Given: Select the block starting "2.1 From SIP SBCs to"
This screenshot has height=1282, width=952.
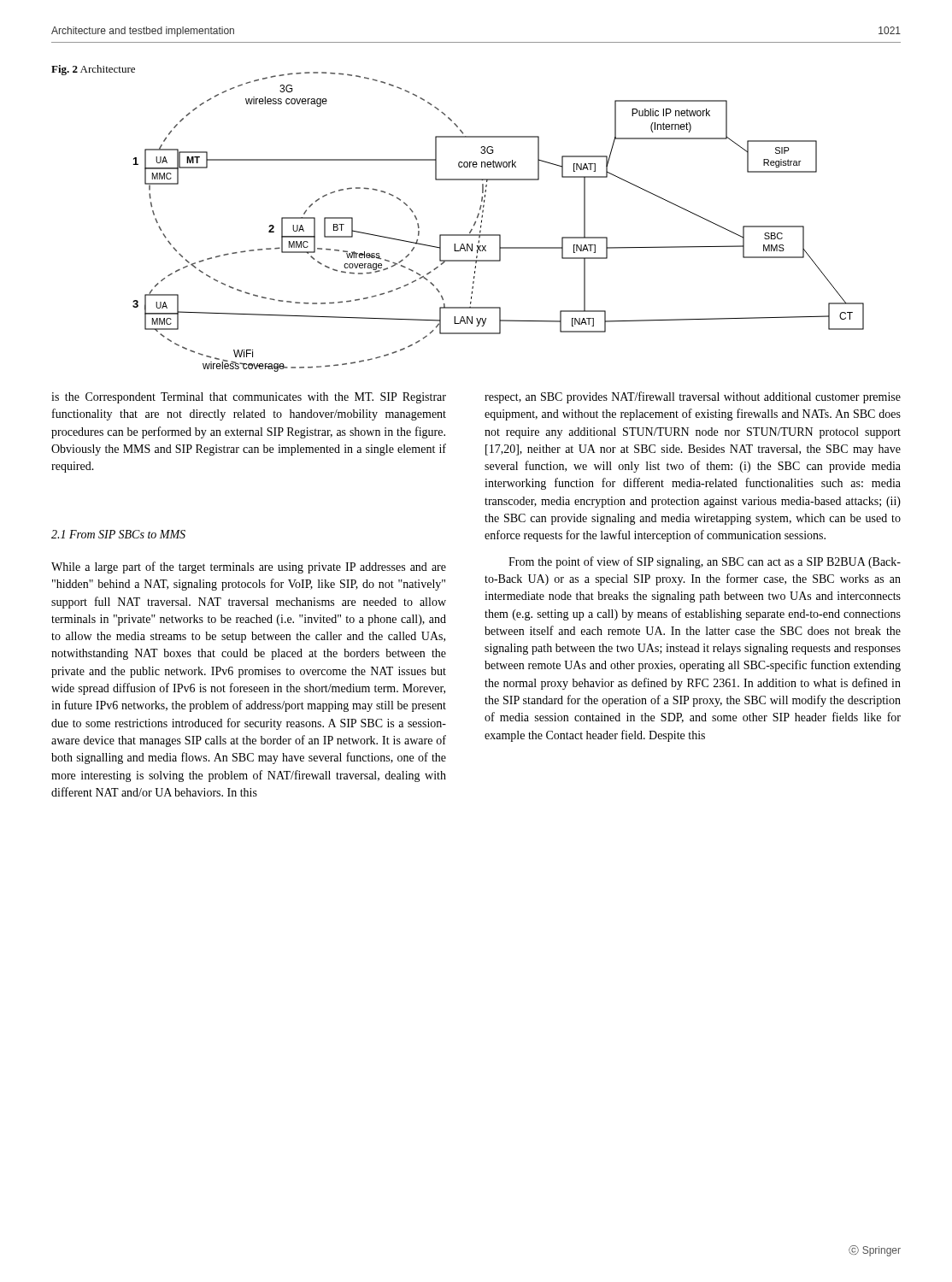Looking at the screenshot, I should pos(118,535).
